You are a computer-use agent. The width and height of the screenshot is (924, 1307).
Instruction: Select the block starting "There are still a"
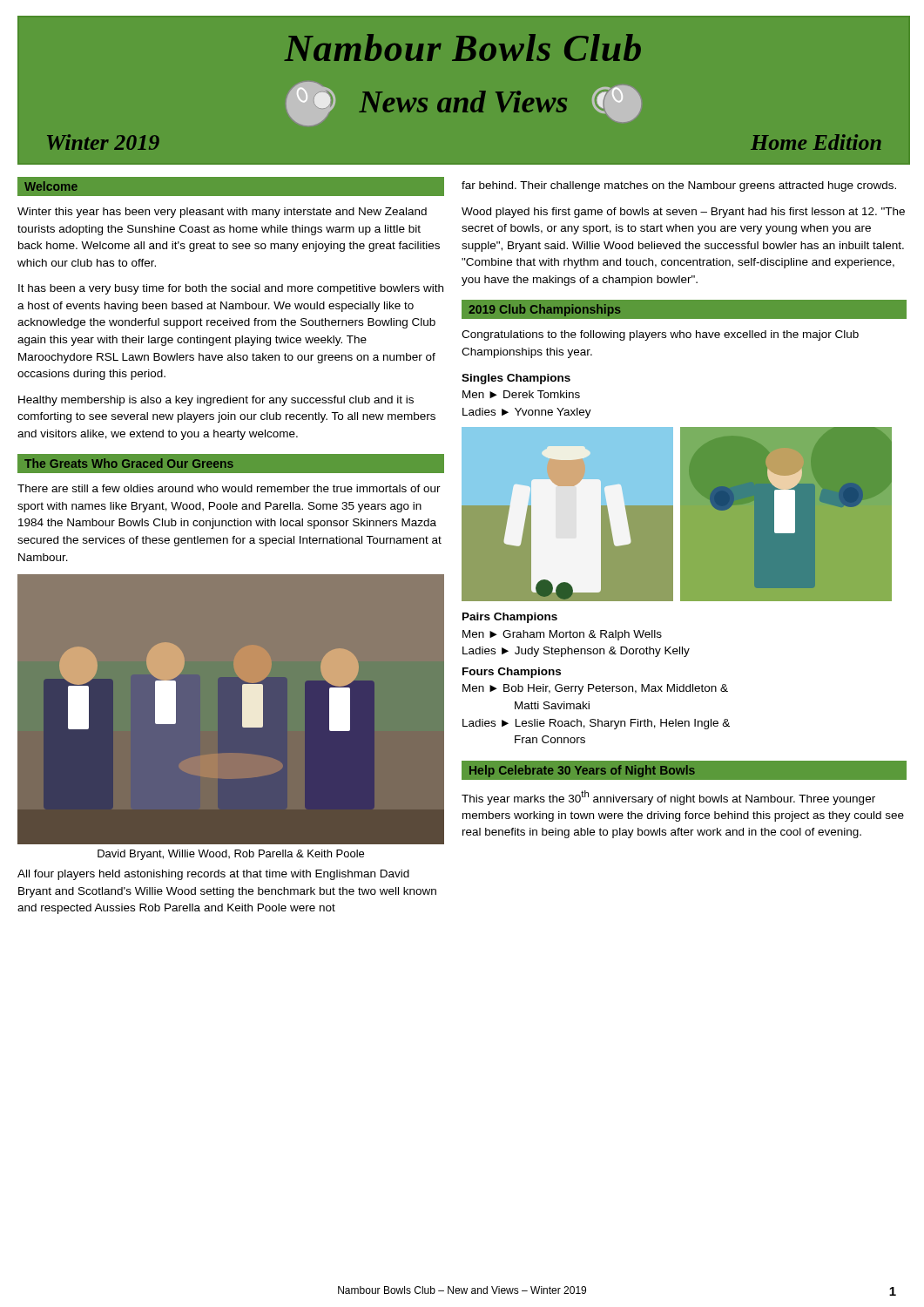(x=229, y=523)
